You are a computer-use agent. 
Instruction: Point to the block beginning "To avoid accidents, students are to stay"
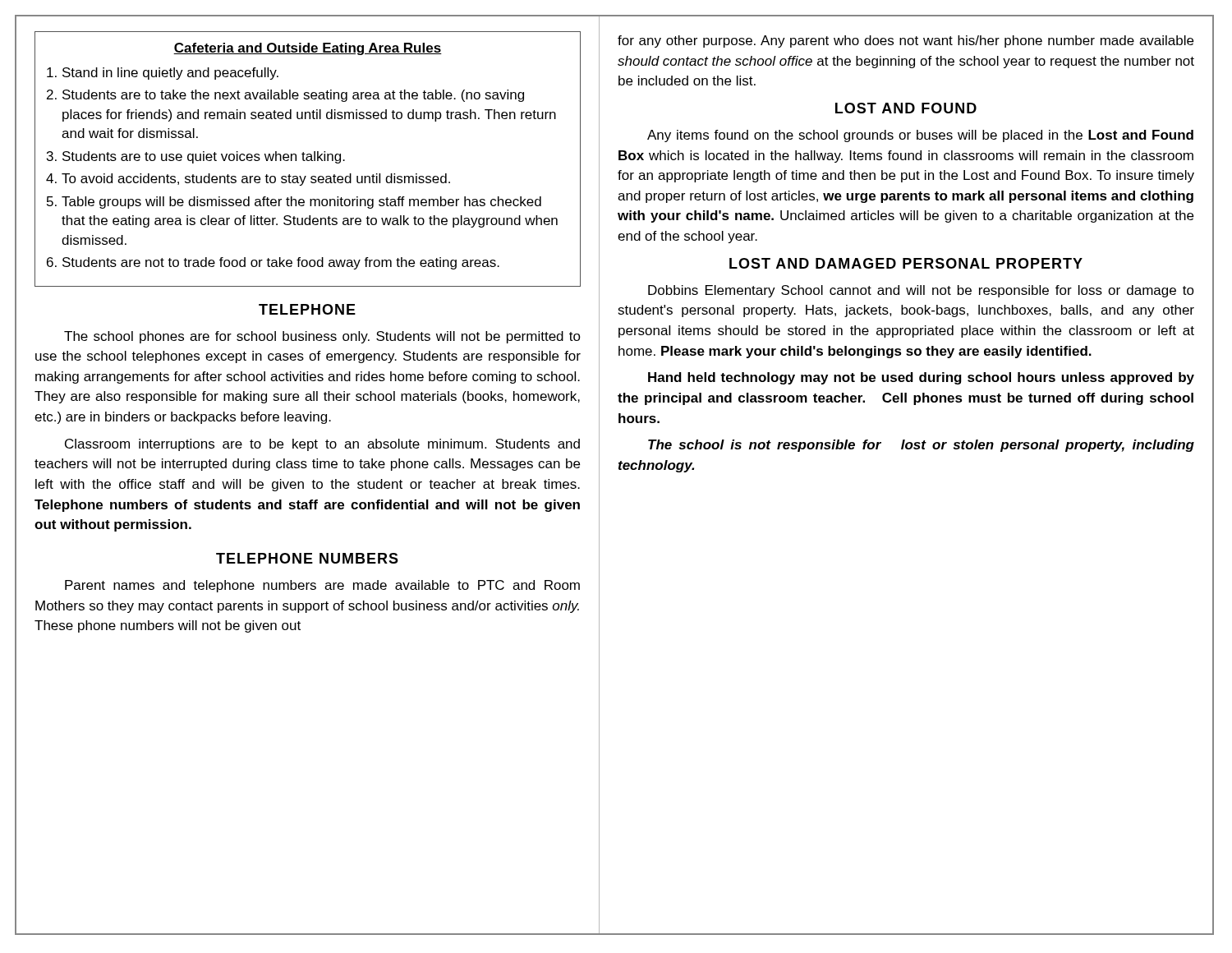click(x=256, y=179)
